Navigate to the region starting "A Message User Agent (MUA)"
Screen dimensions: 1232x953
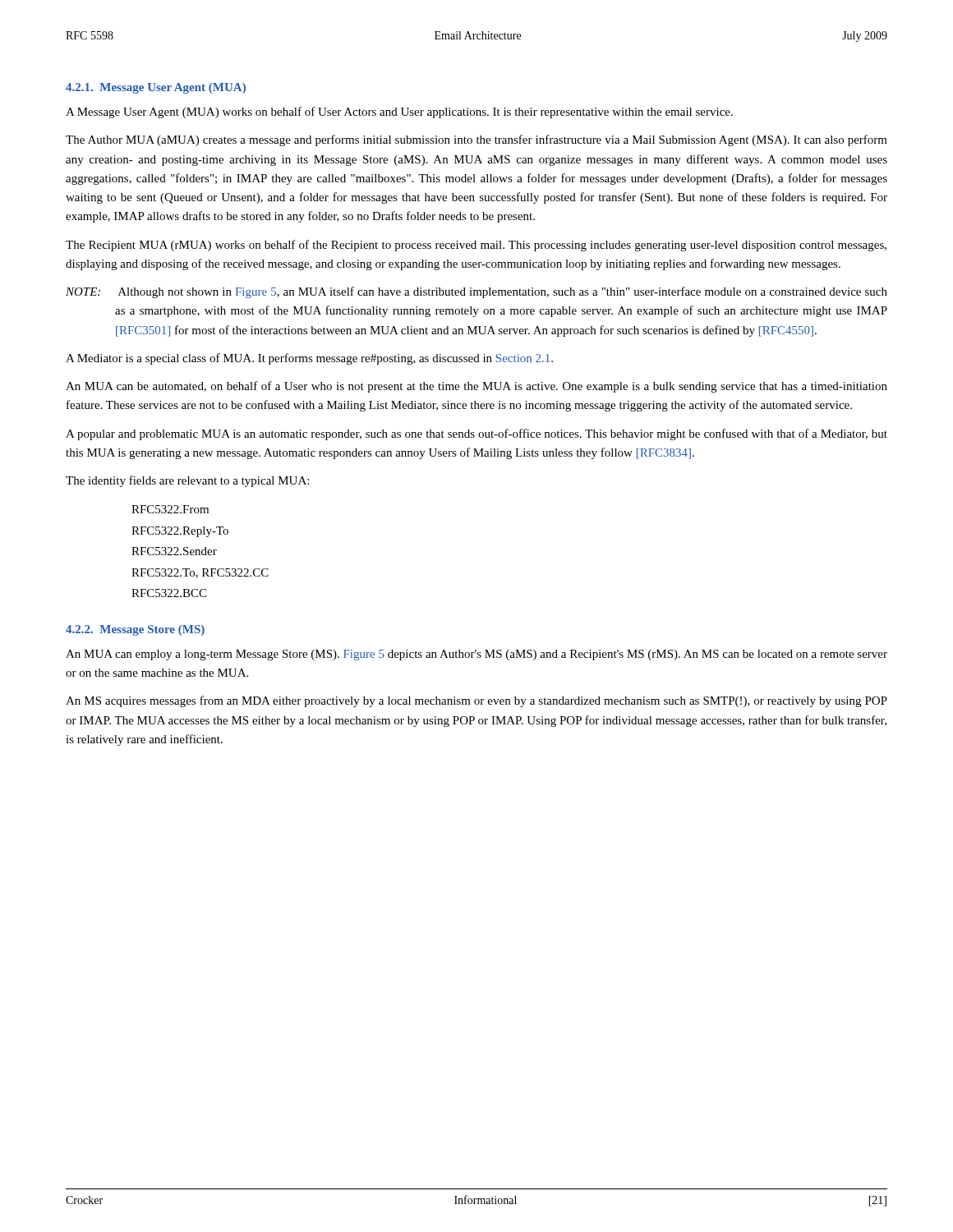pos(400,112)
